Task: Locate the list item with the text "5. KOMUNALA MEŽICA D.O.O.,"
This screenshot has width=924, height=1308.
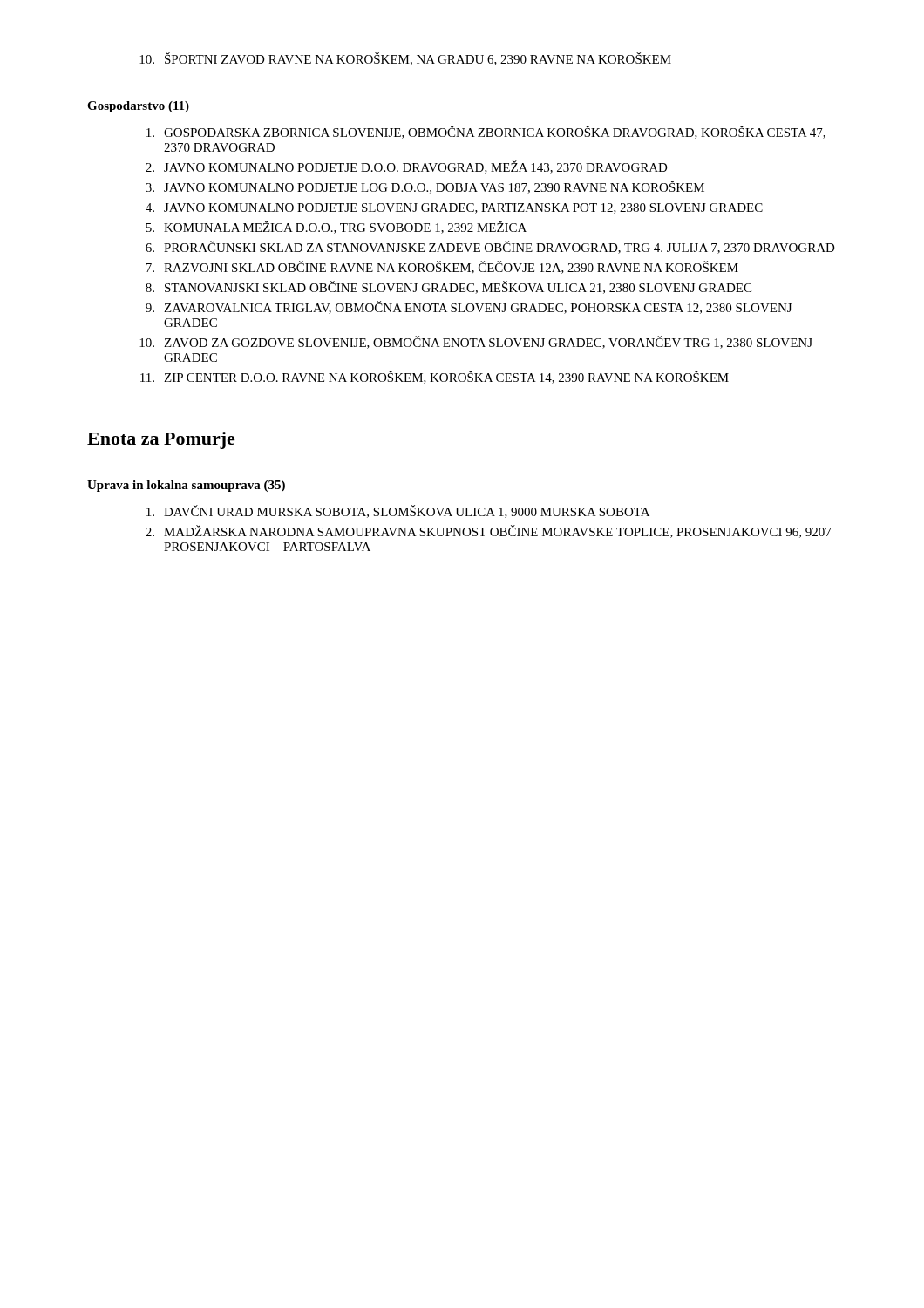Action: pyautogui.click(x=479, y=228)
